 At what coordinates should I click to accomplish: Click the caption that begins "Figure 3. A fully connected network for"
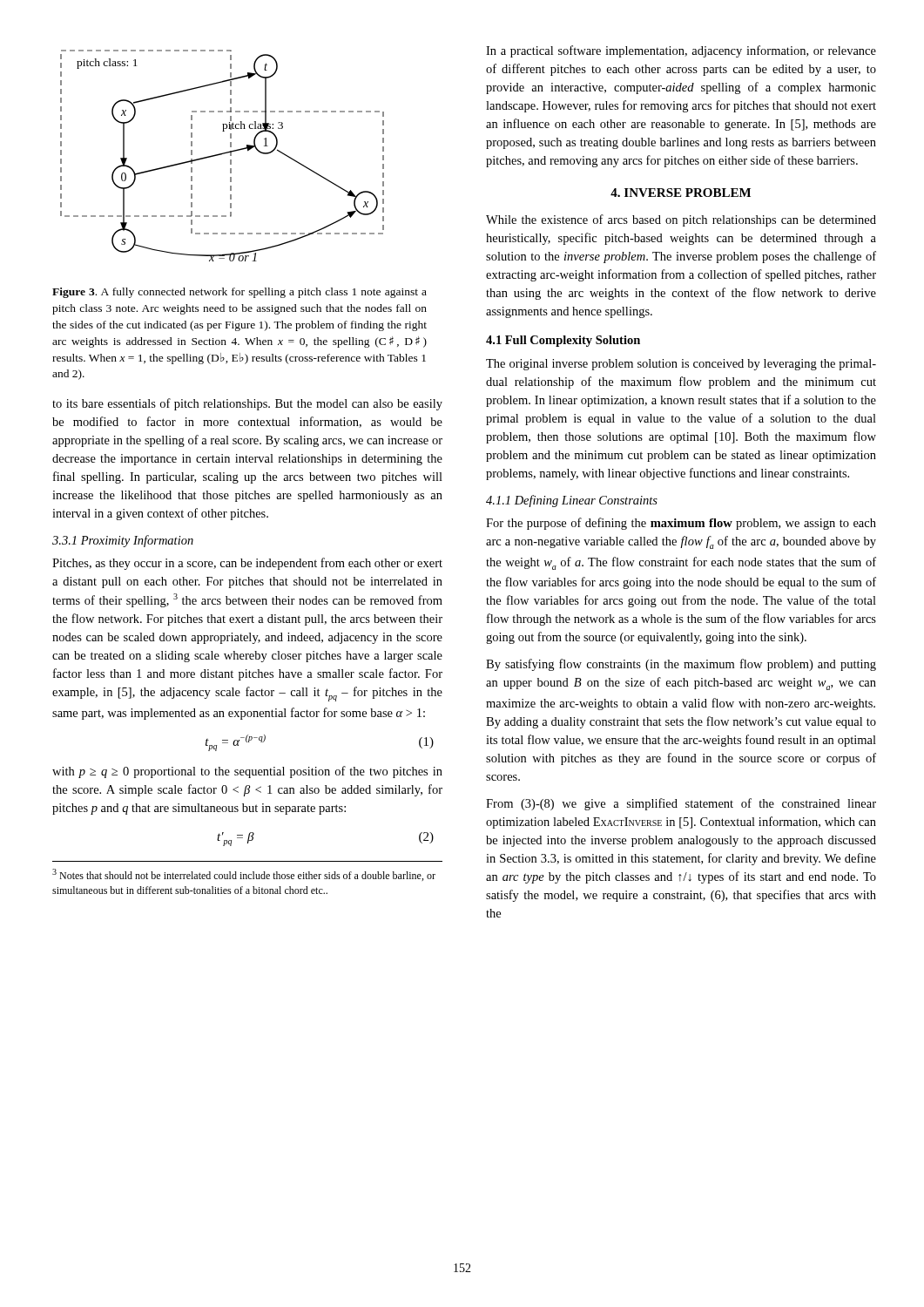pos(240,333)
